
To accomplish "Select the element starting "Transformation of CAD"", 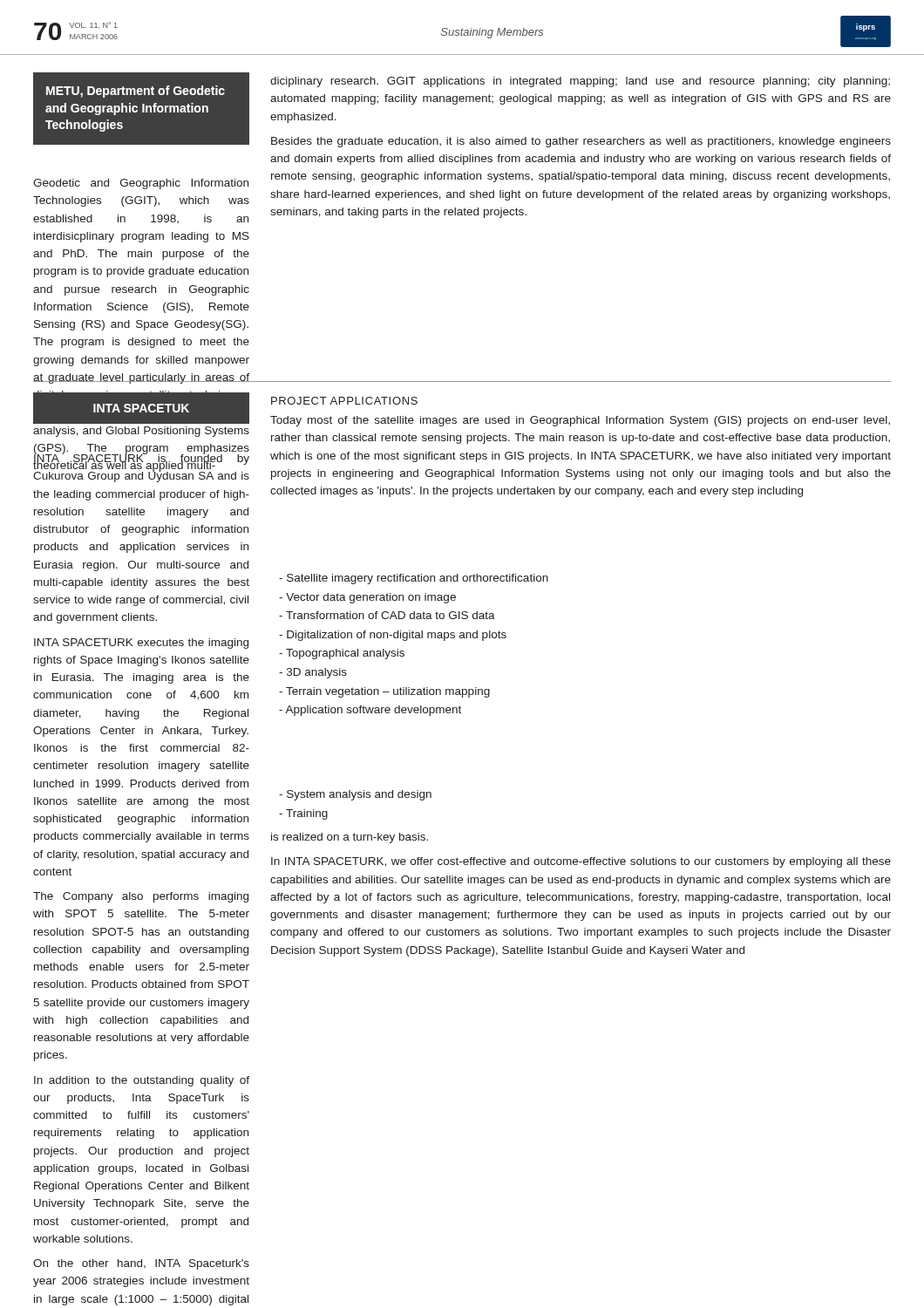I will click(387, 615).
